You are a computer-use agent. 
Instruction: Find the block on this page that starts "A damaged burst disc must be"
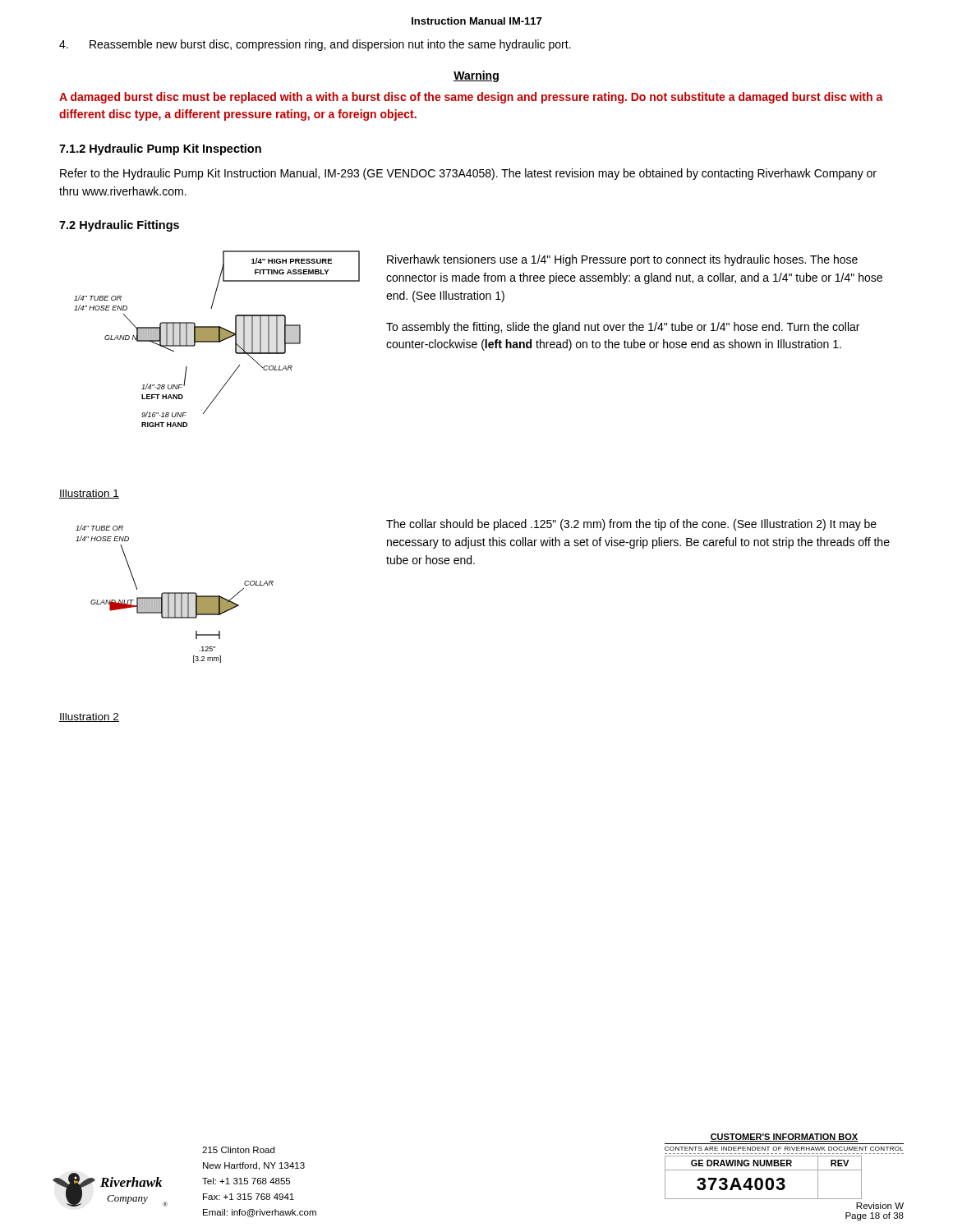471,106
